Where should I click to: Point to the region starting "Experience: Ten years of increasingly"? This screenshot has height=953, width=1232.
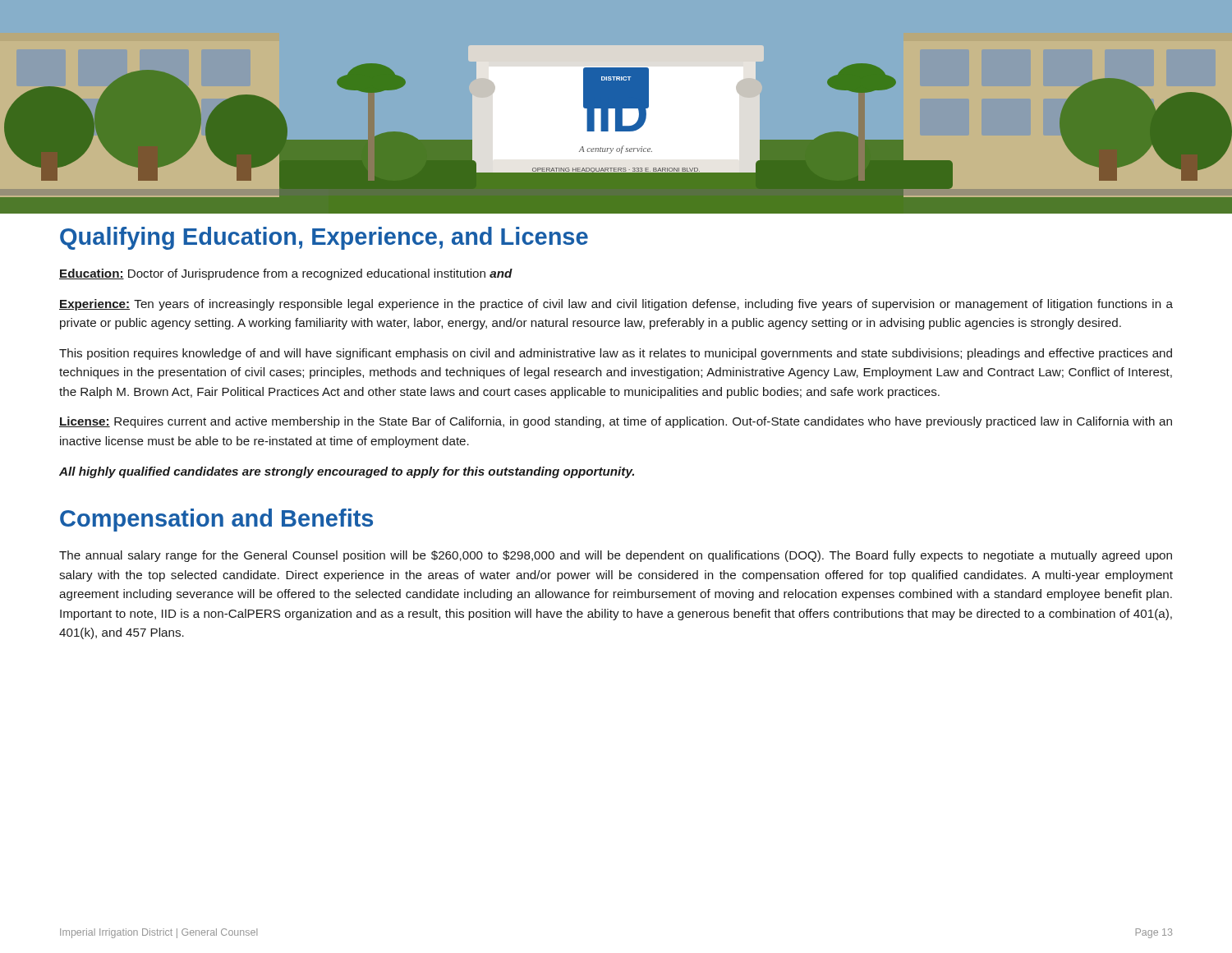point(616,313)
